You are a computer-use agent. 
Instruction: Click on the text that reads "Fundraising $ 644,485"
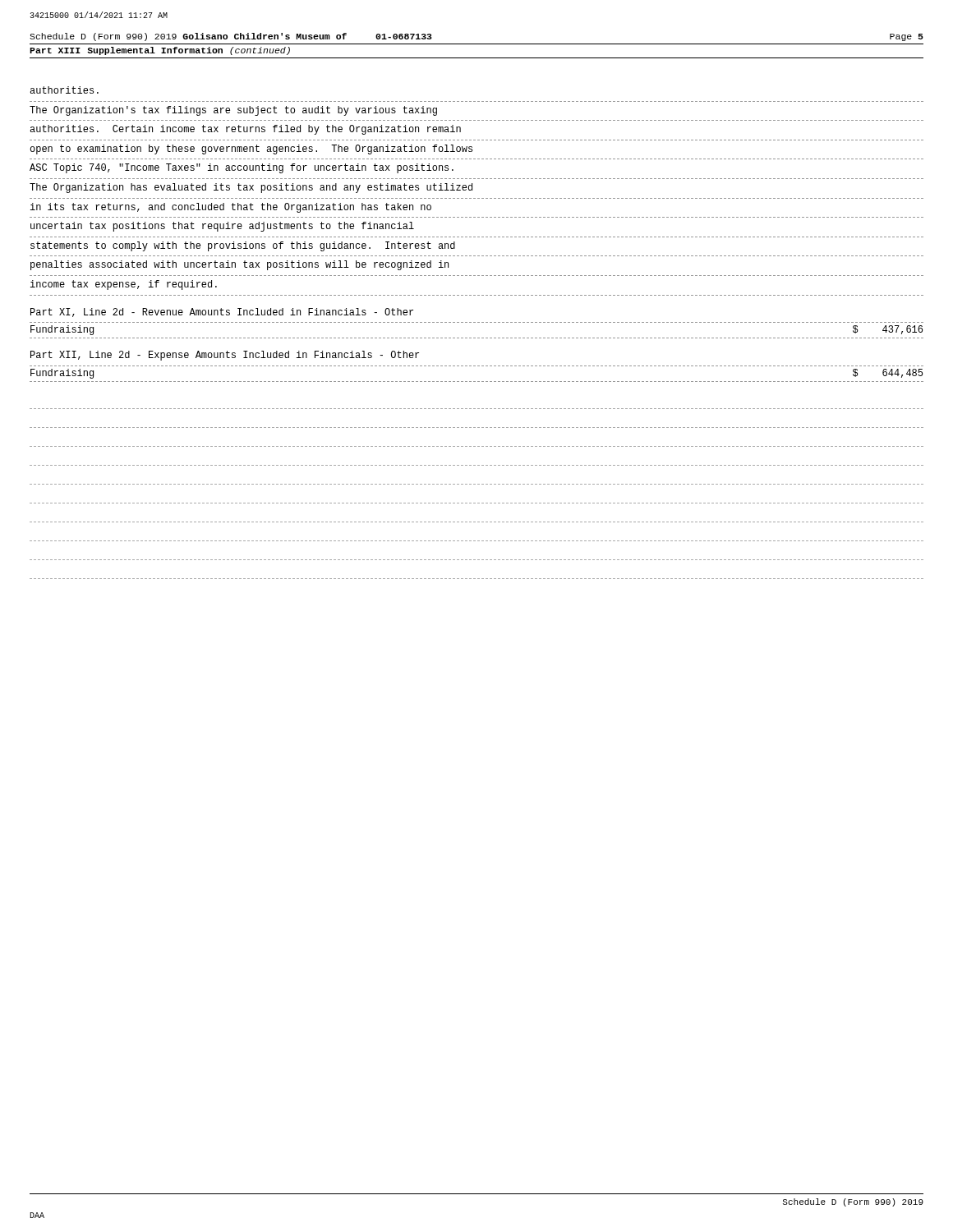(476, 373)
